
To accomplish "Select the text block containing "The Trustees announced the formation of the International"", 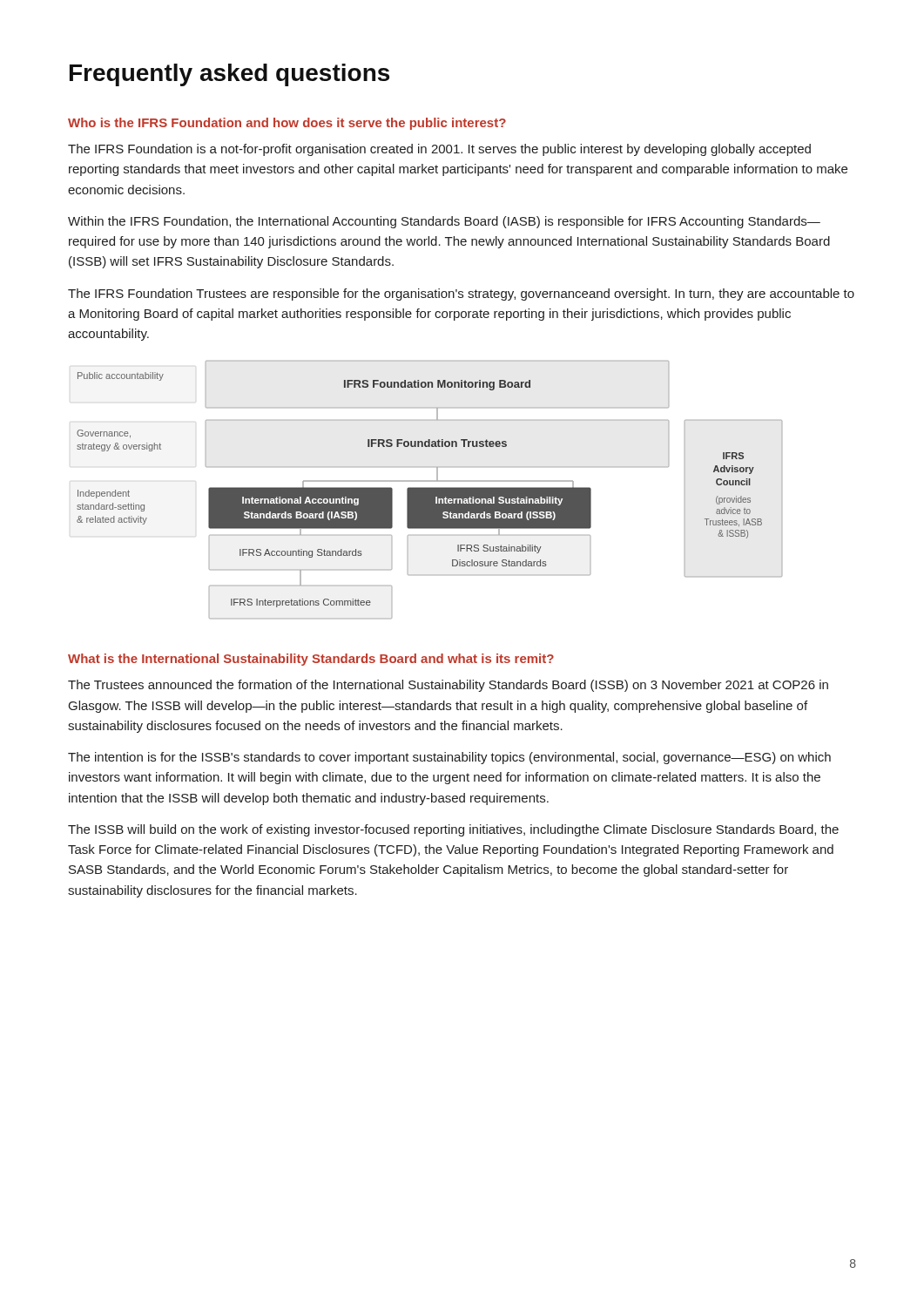I will tap(448, 705).
